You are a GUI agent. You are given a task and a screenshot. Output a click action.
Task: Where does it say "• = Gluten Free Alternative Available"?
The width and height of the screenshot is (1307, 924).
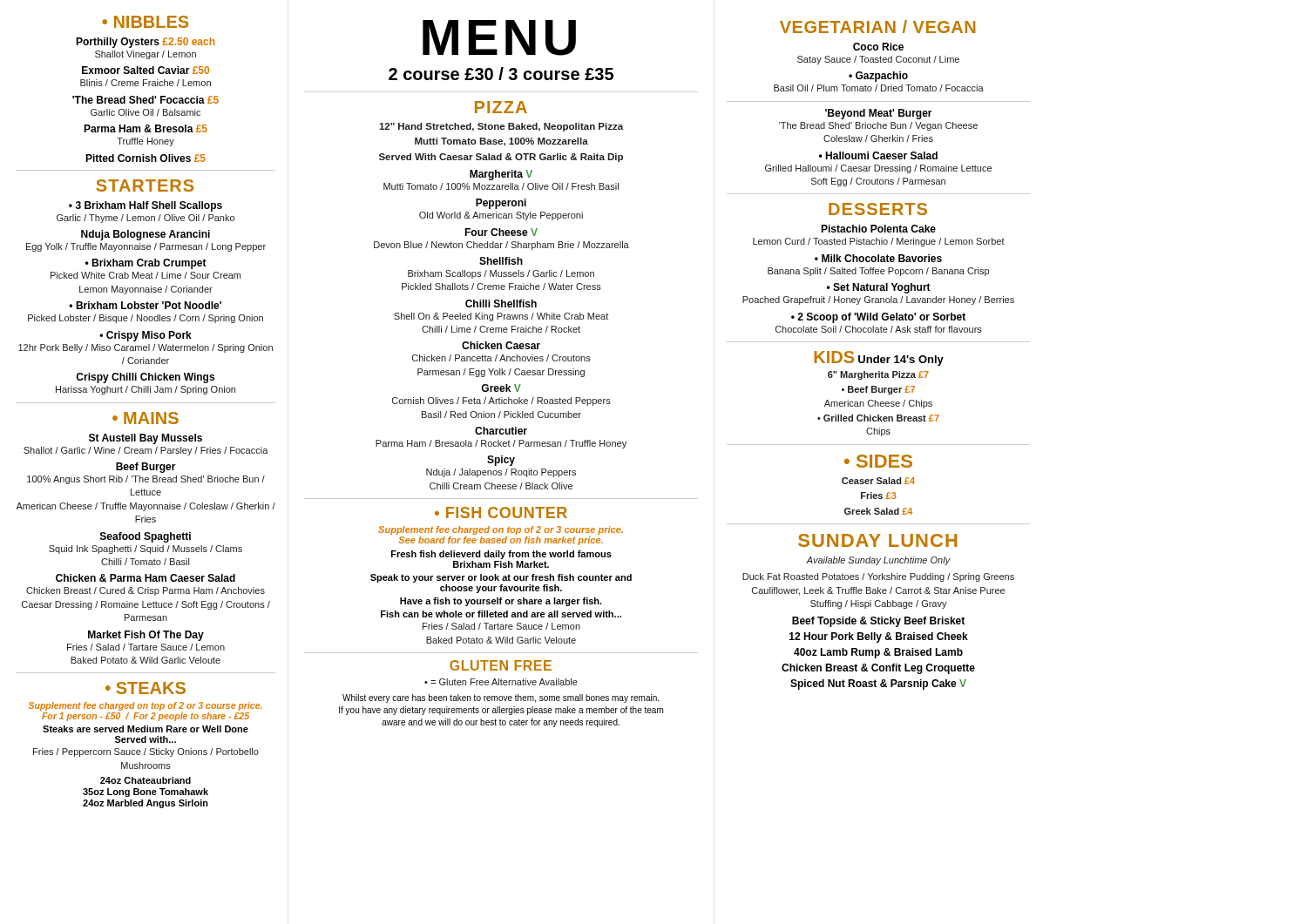tap(501, 683)
